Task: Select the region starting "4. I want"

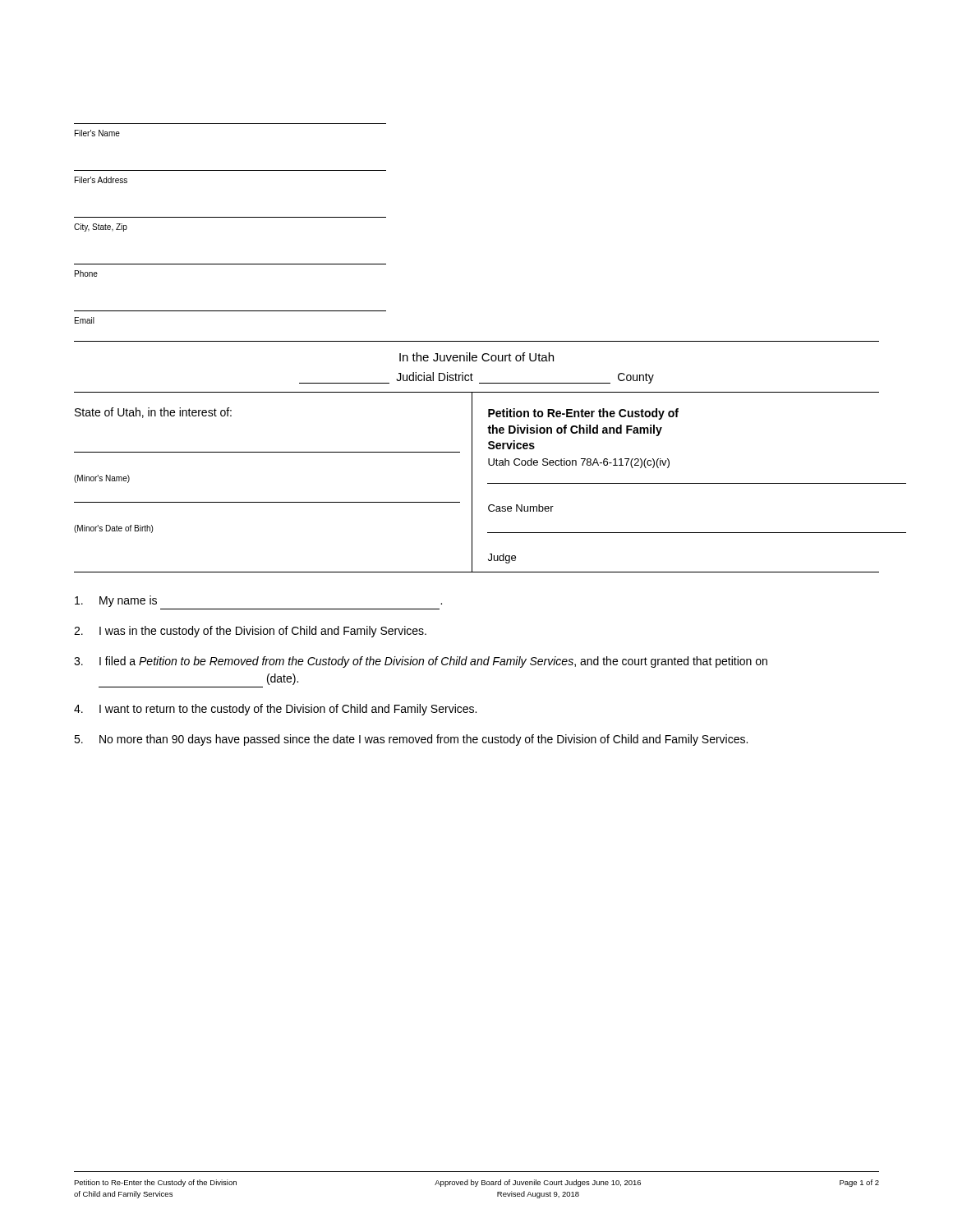Action: pos(476,709)
